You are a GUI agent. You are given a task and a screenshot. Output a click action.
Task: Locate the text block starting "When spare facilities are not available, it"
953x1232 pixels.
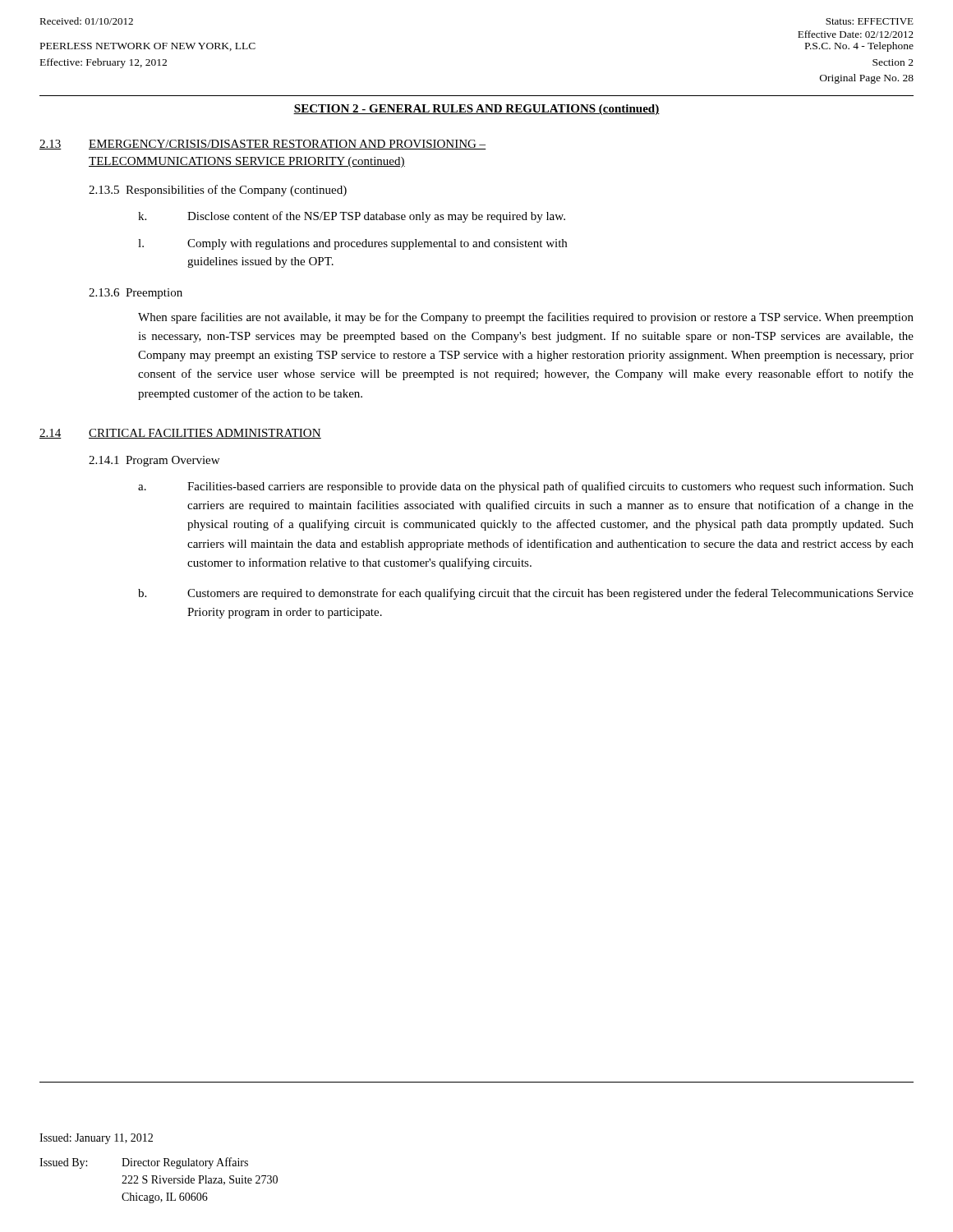526,355
